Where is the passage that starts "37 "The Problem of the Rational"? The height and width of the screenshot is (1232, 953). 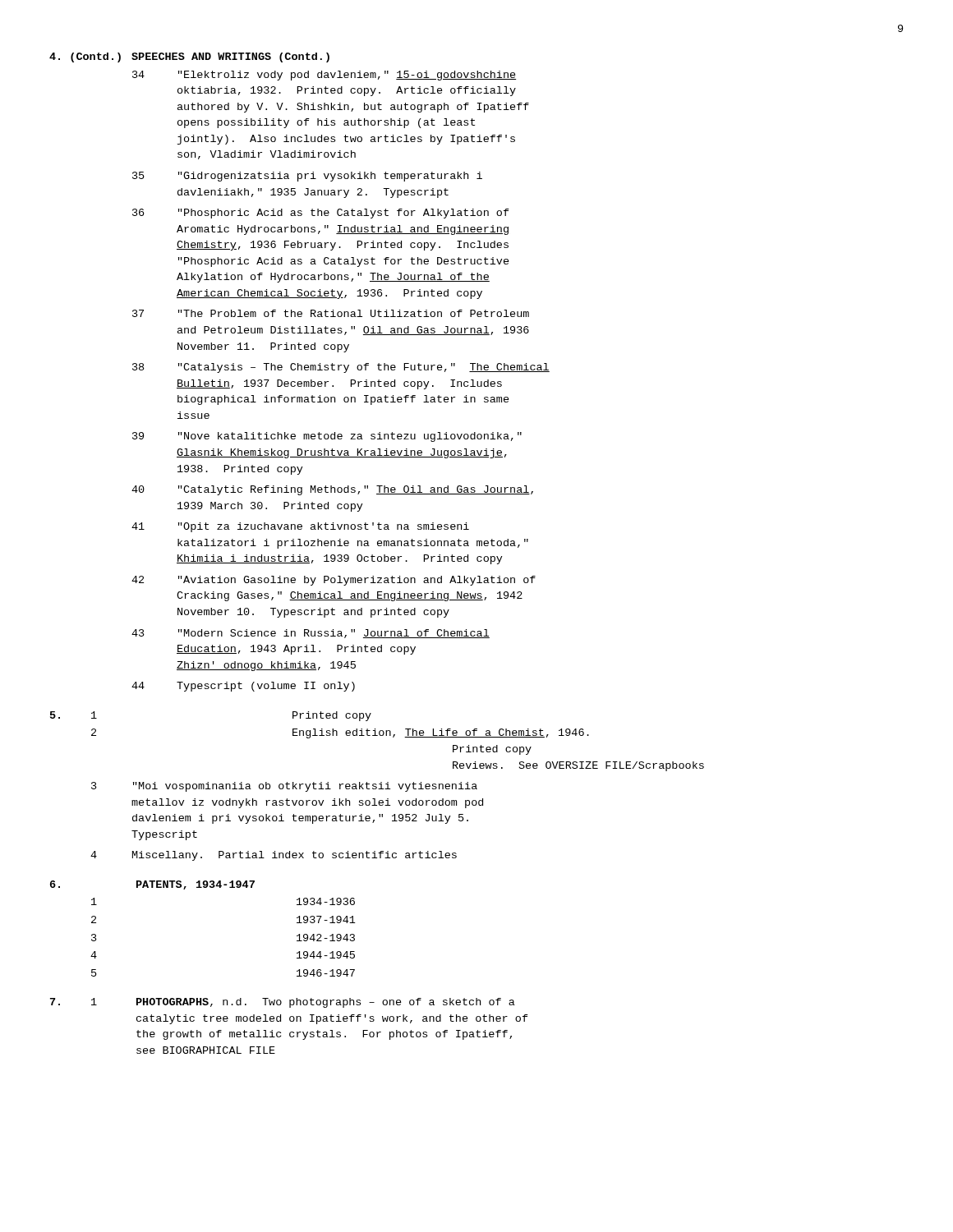click(x=289, y=331)
